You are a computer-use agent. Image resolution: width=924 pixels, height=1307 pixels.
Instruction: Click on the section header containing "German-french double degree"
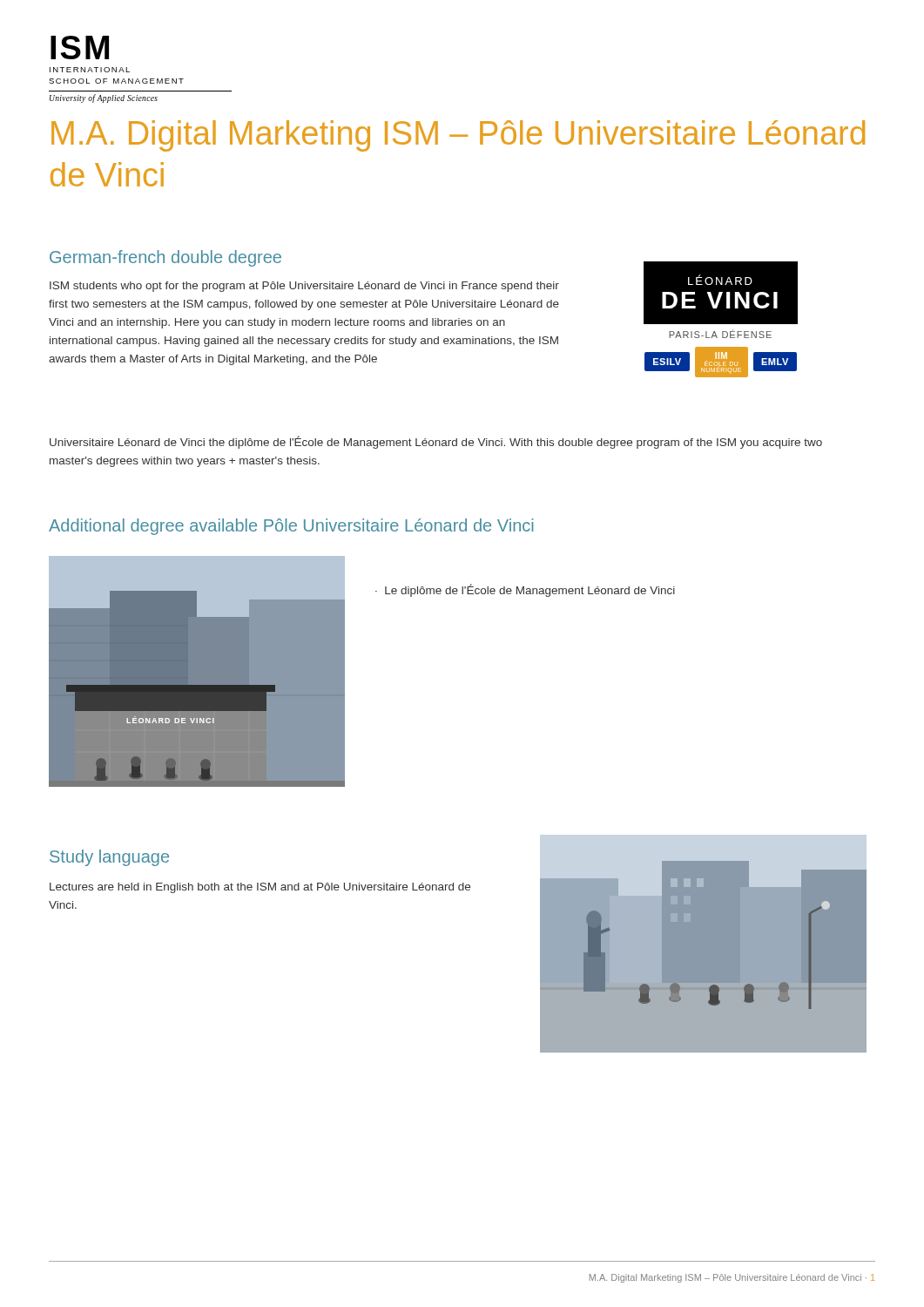[x=165, y=257]
